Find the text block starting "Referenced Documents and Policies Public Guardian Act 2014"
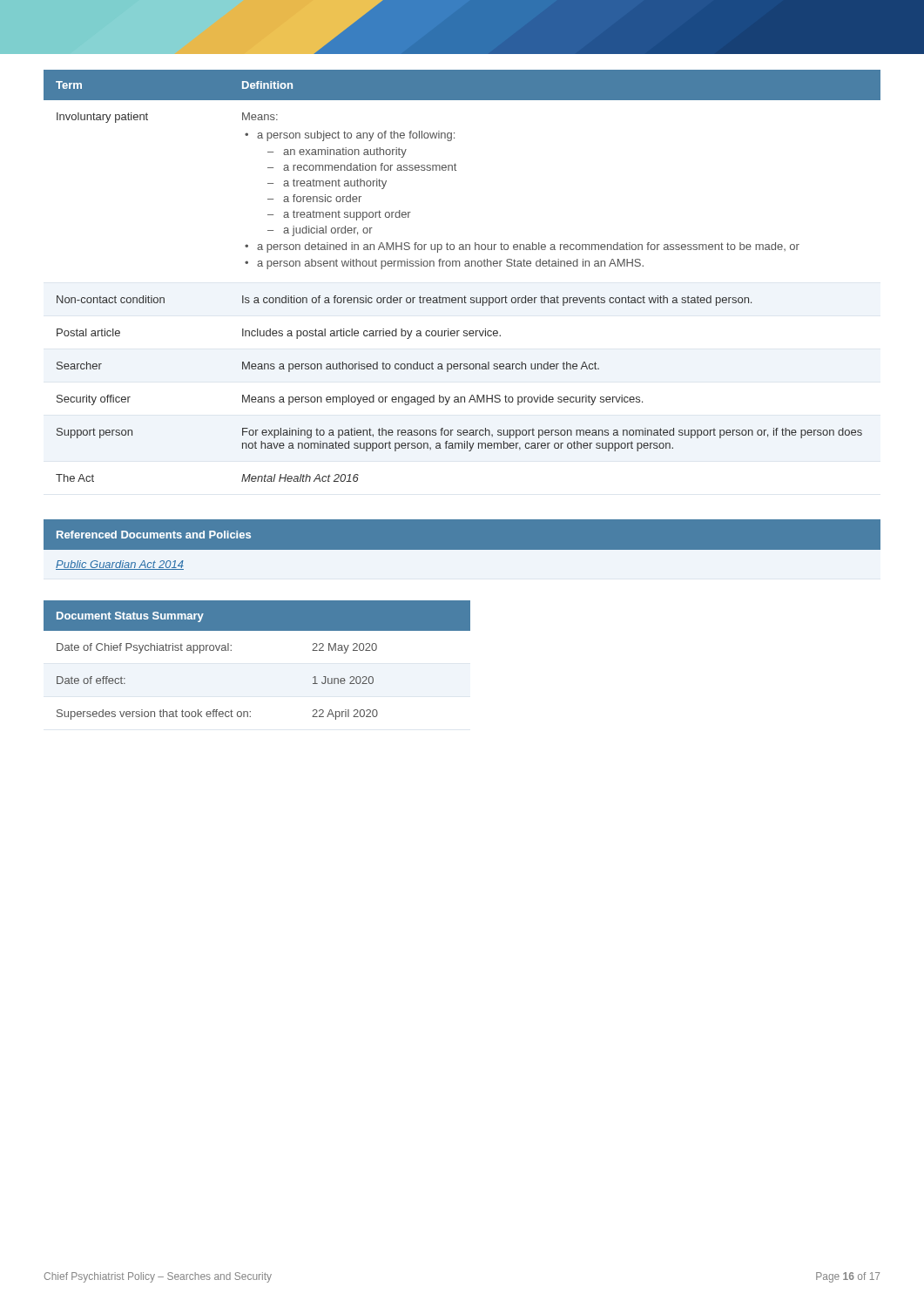 462,549
